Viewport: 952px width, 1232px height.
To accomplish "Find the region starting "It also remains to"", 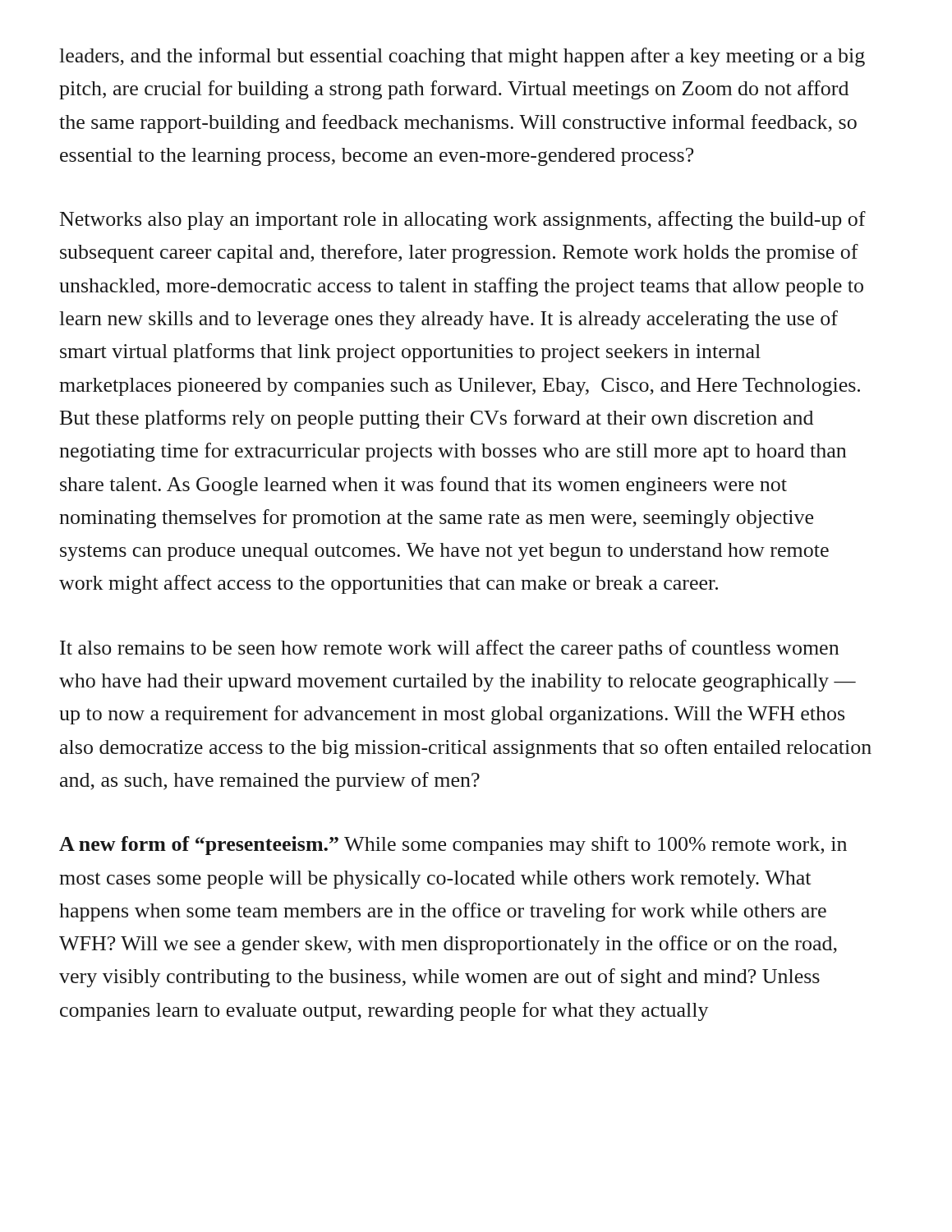I will click(x=465, y=714).
